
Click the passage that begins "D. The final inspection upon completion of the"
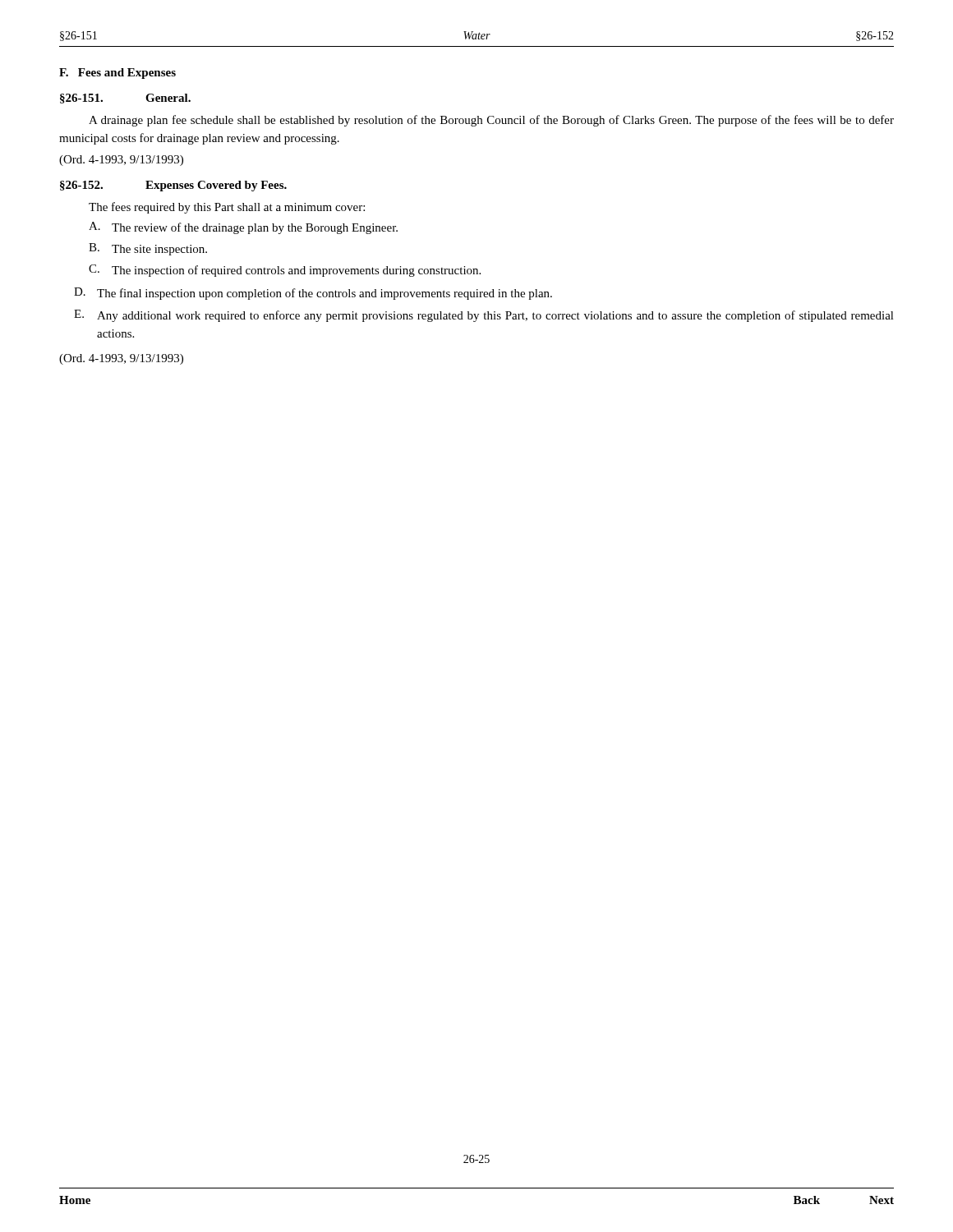[x=484, y=294]
